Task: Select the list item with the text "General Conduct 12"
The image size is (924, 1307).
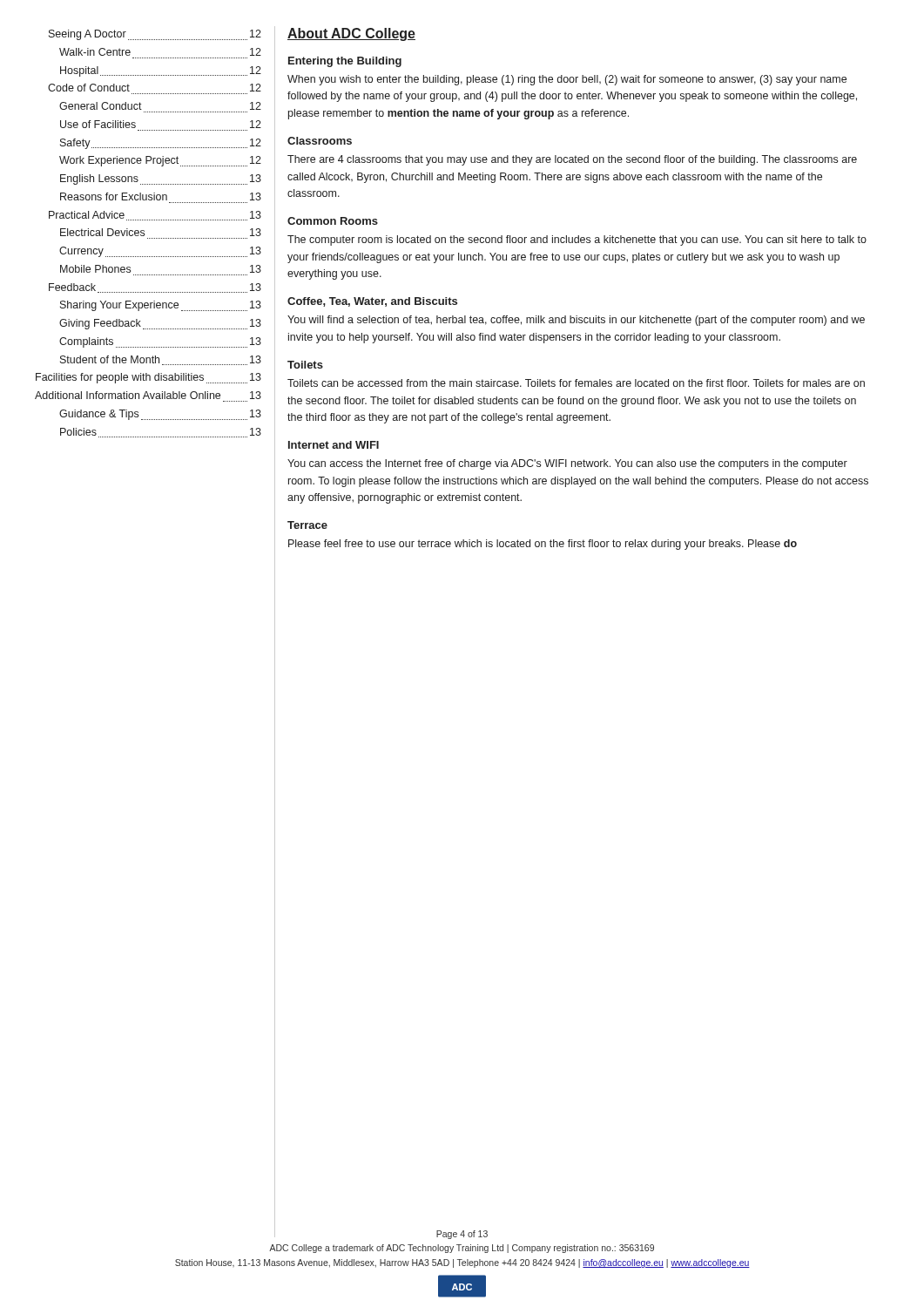Action: [148, 107]
